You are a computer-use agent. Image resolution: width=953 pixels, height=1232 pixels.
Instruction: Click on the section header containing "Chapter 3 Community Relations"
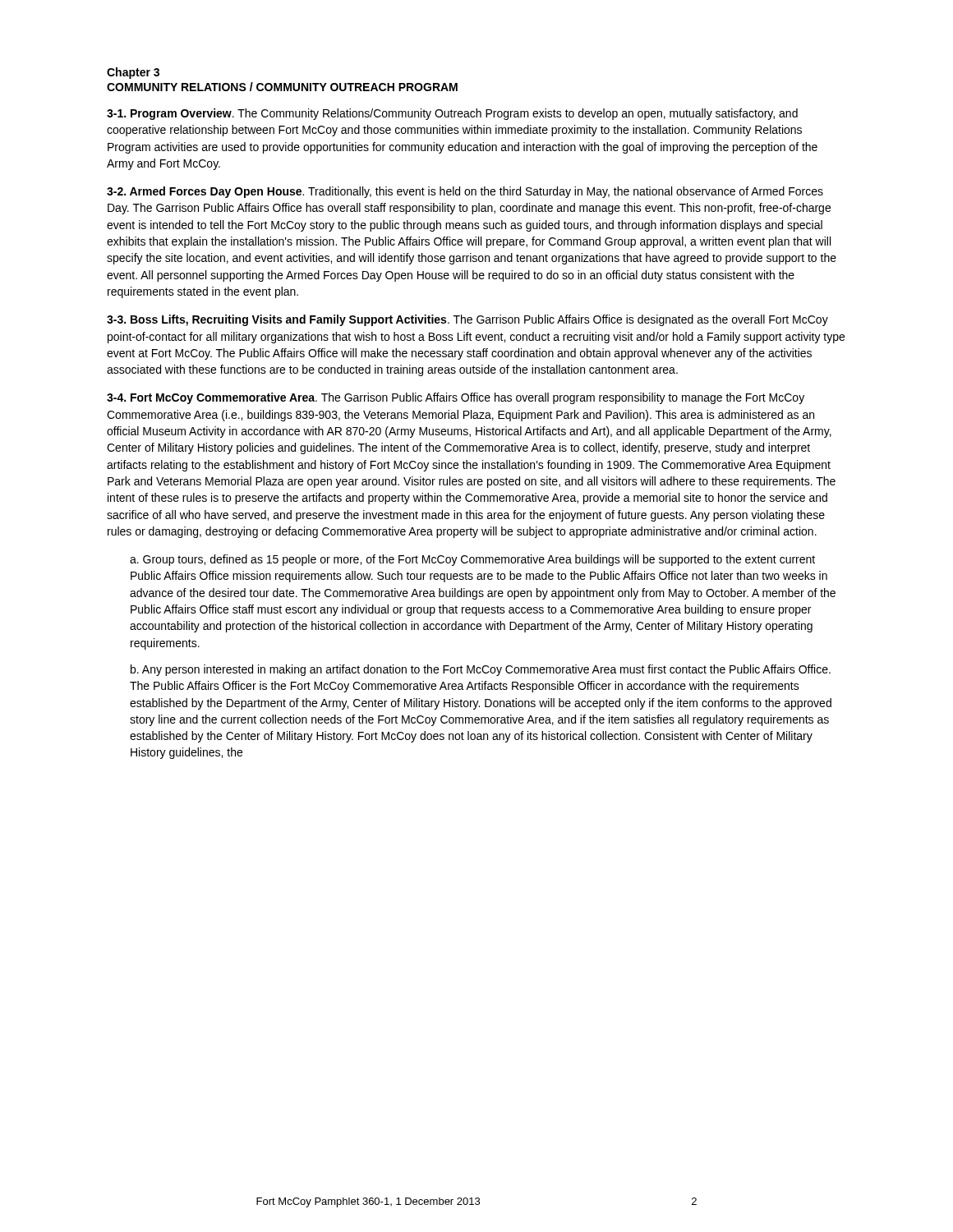click(x=133, y=73)
